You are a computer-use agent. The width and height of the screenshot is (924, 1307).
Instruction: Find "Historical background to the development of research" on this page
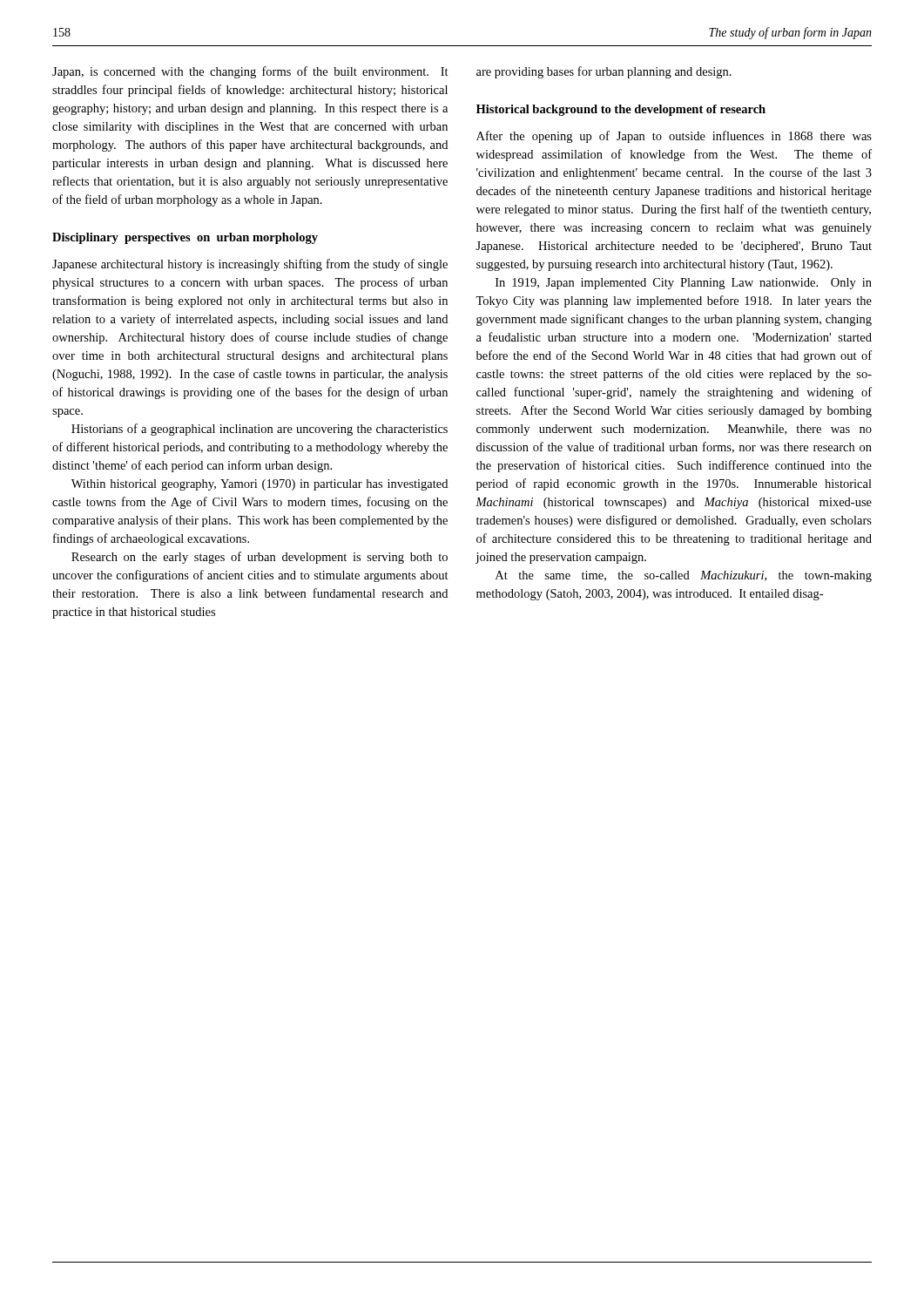click(621, 109)
